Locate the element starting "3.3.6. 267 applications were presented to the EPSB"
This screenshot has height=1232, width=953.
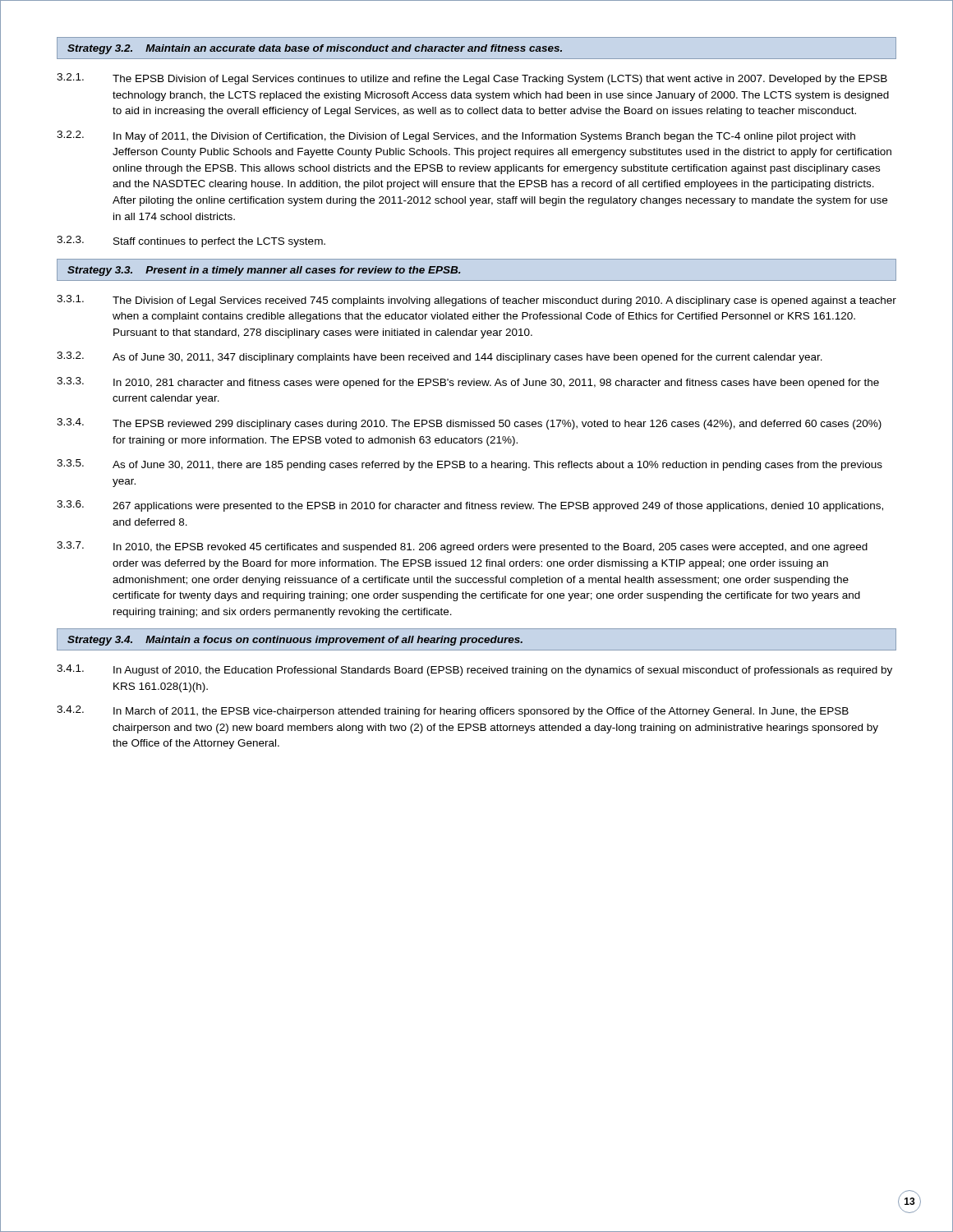click(x=476, y=514)
